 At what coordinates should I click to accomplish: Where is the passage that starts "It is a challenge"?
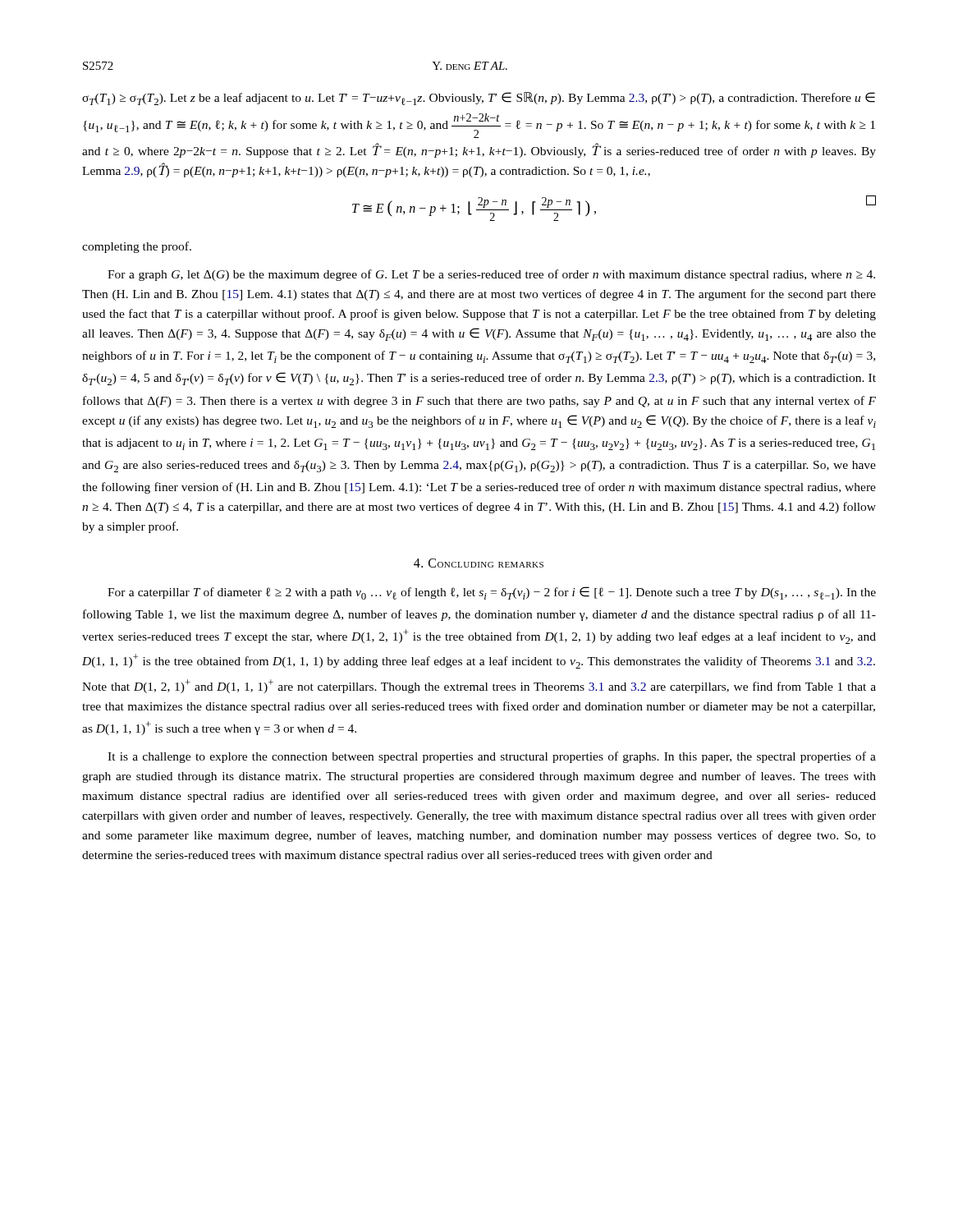(479, 806)
